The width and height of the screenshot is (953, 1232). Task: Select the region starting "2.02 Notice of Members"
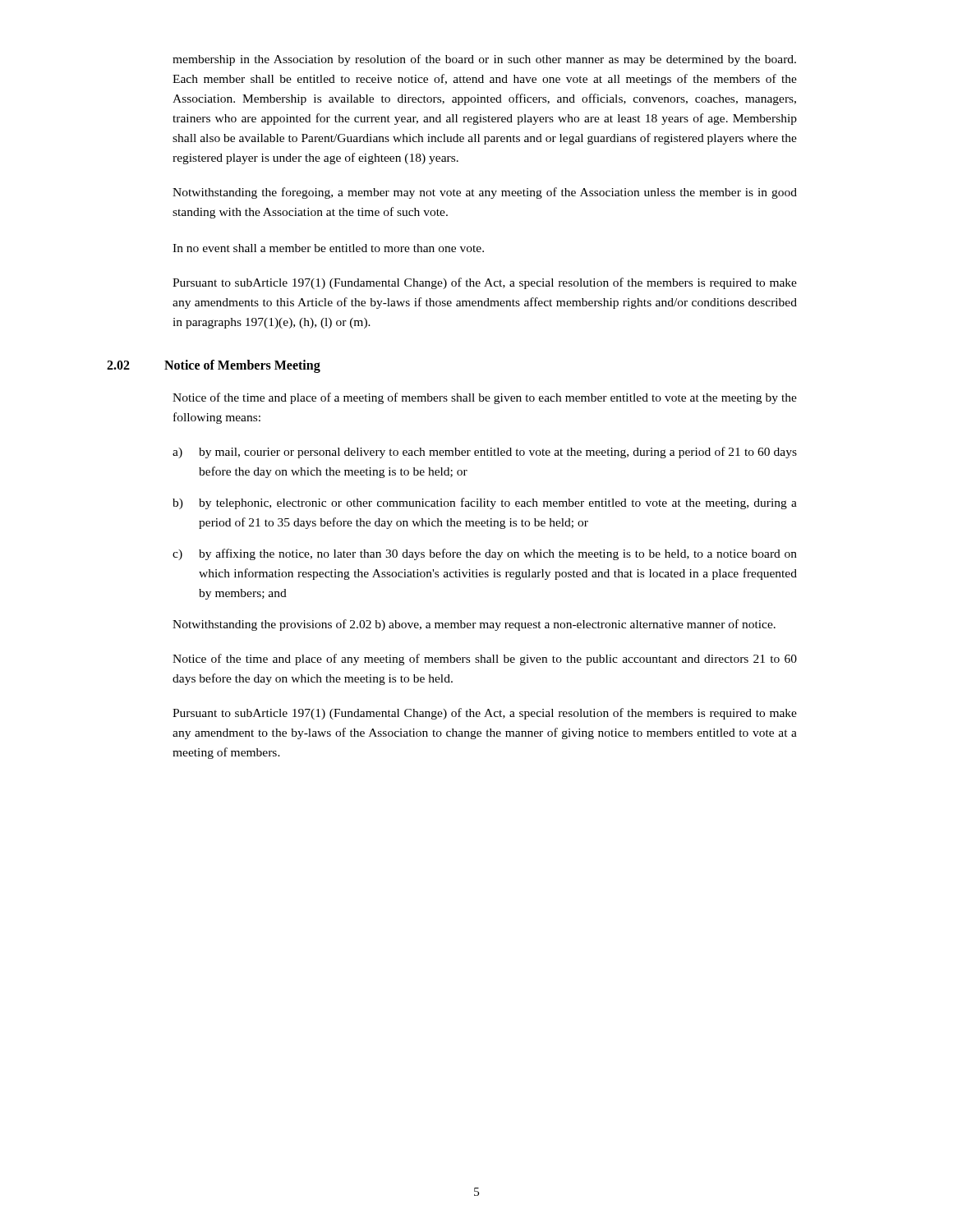(x=214, y=366)
